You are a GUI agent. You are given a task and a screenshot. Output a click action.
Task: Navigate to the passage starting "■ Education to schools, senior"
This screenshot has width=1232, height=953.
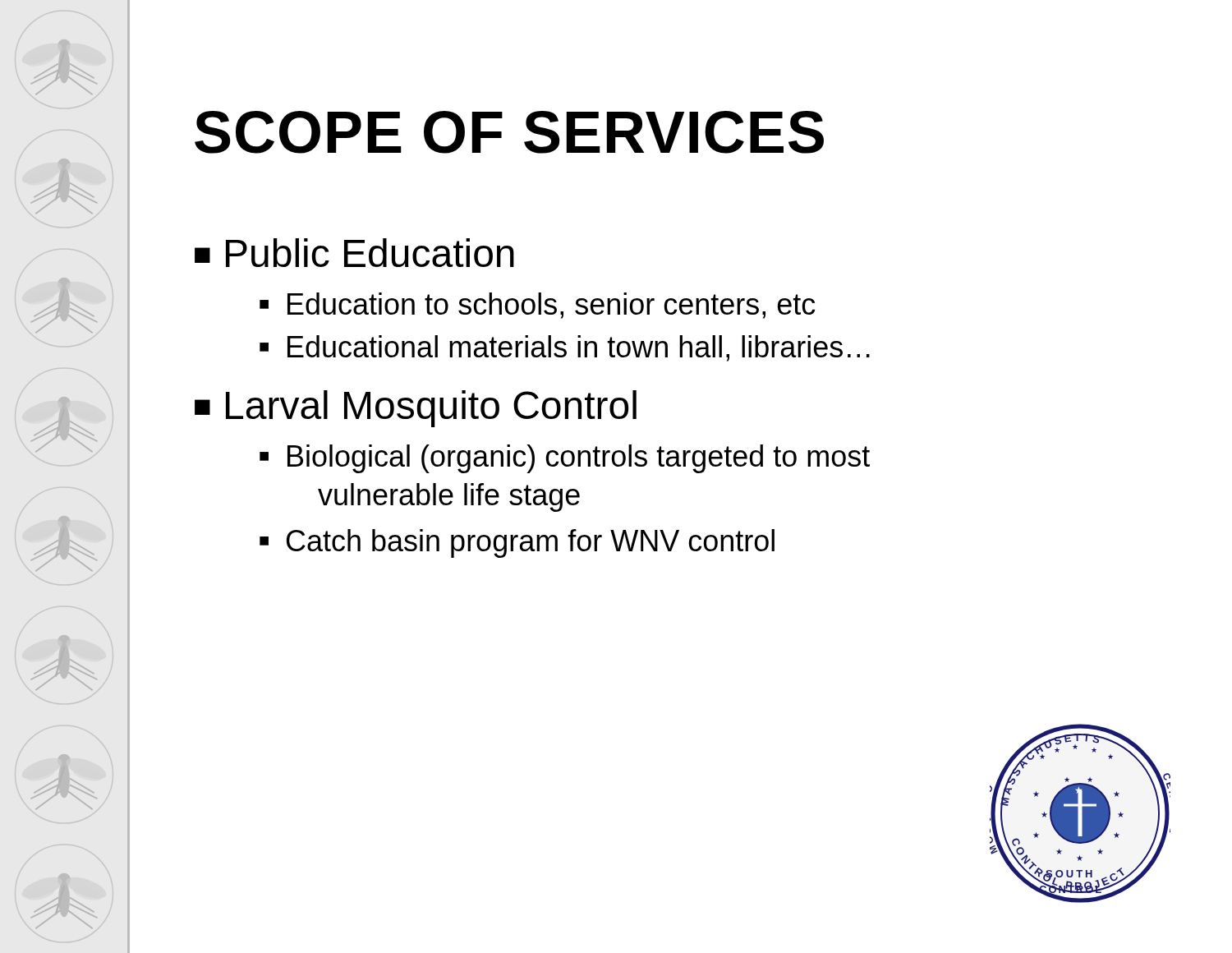[537, 305]
